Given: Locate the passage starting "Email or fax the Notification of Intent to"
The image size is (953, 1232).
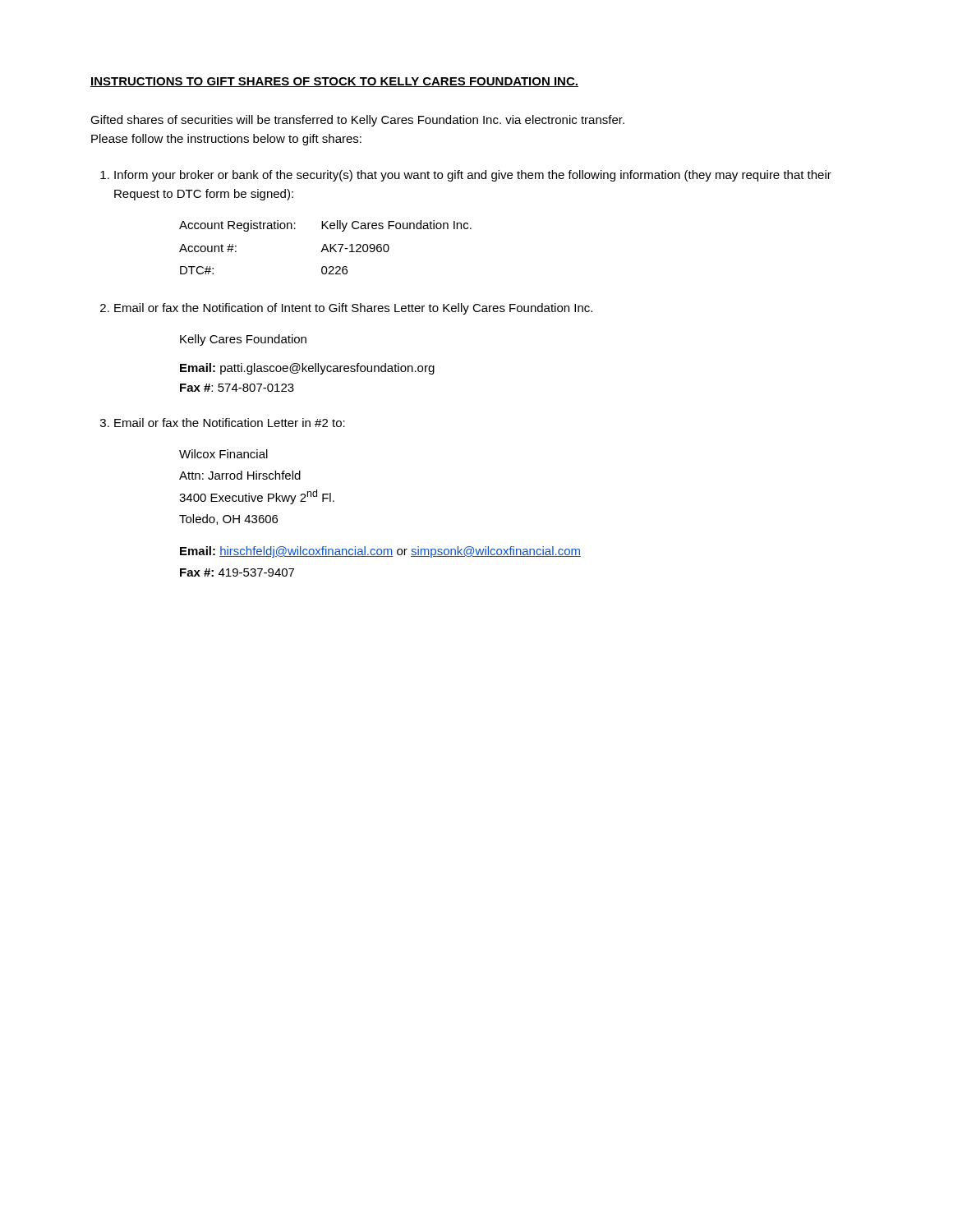Looking at the screenshot, I should (x=353, y=309).
